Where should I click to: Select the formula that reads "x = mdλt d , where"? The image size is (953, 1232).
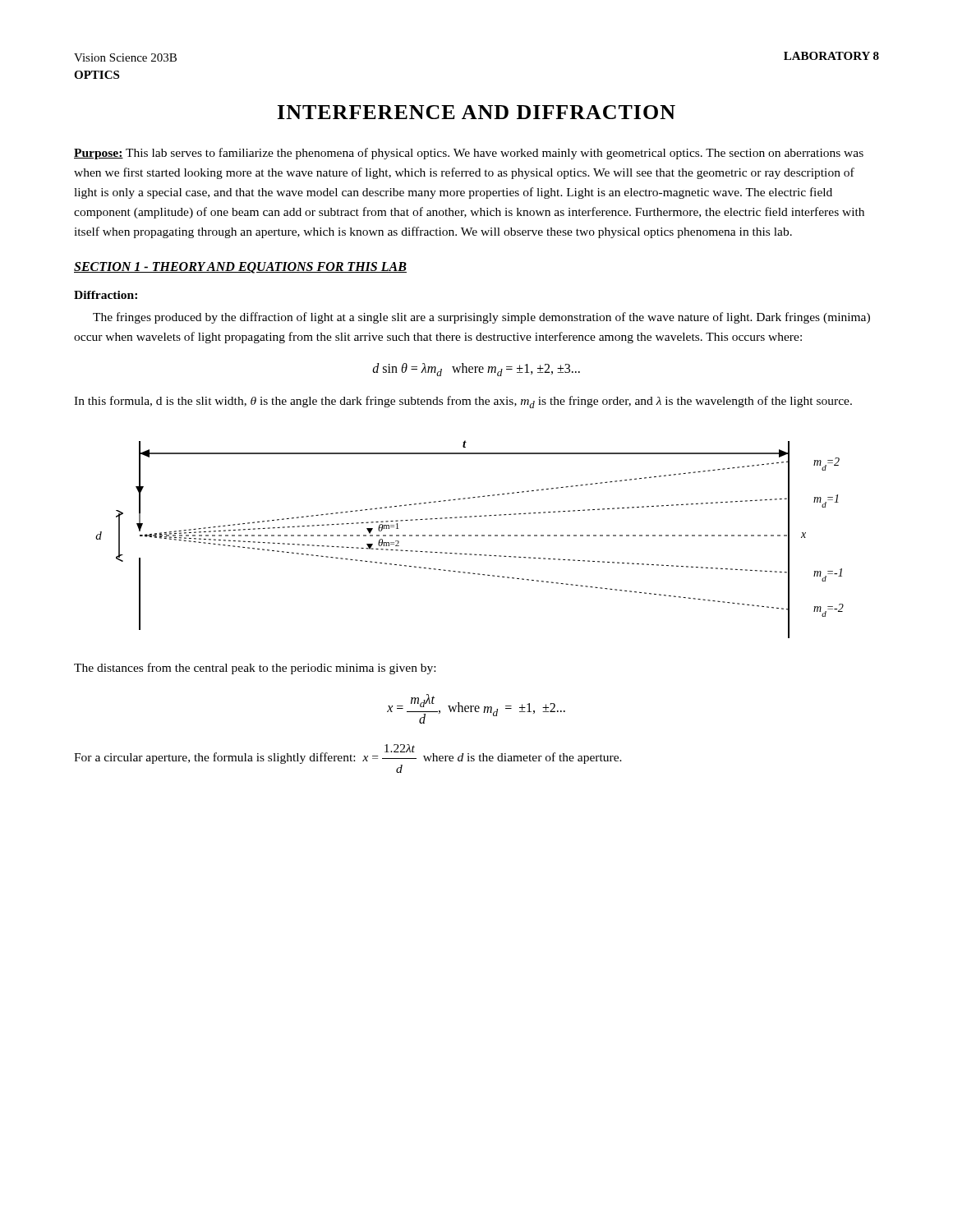pos(476,710)
